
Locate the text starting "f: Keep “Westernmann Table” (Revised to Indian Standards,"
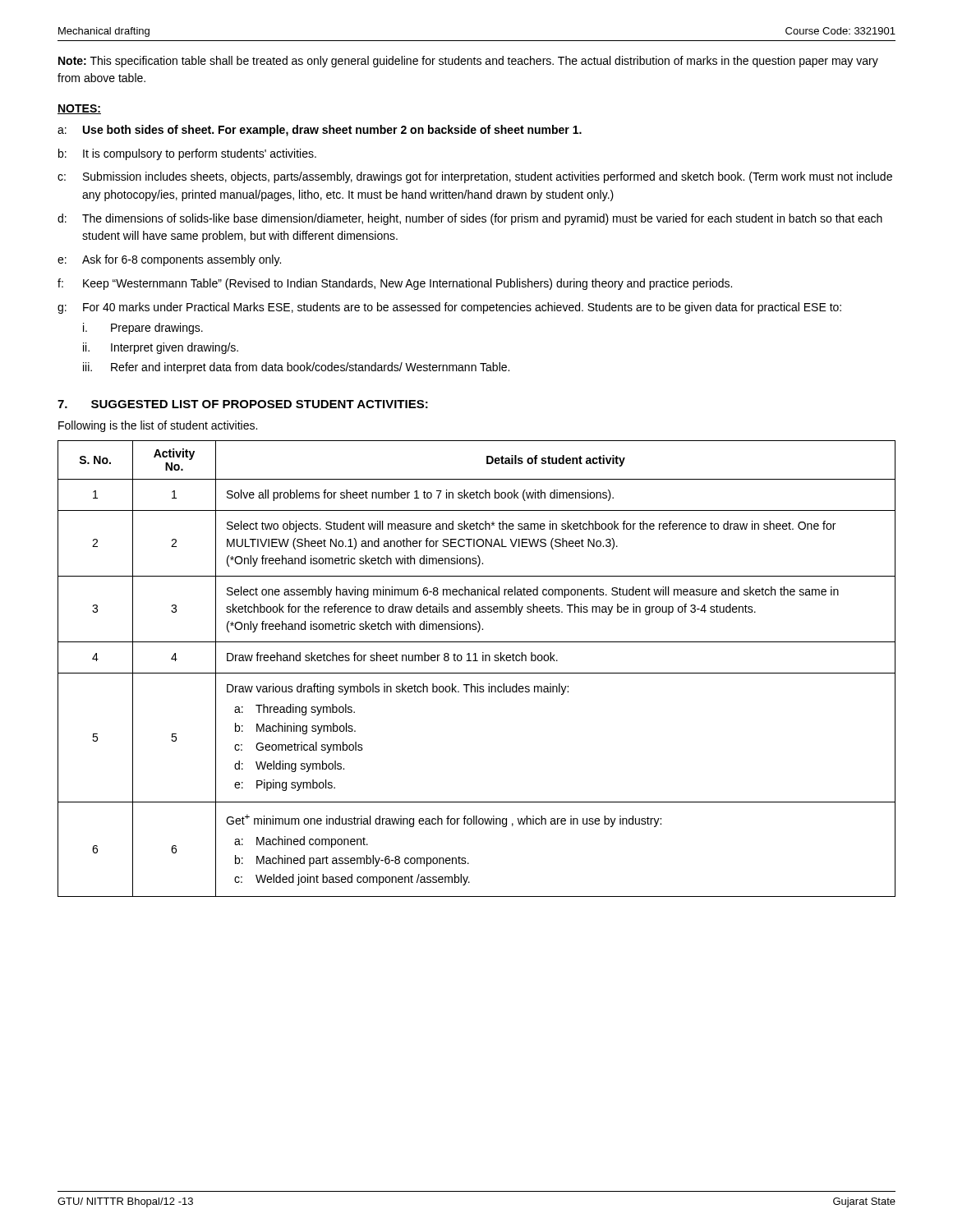pos(476,284)
